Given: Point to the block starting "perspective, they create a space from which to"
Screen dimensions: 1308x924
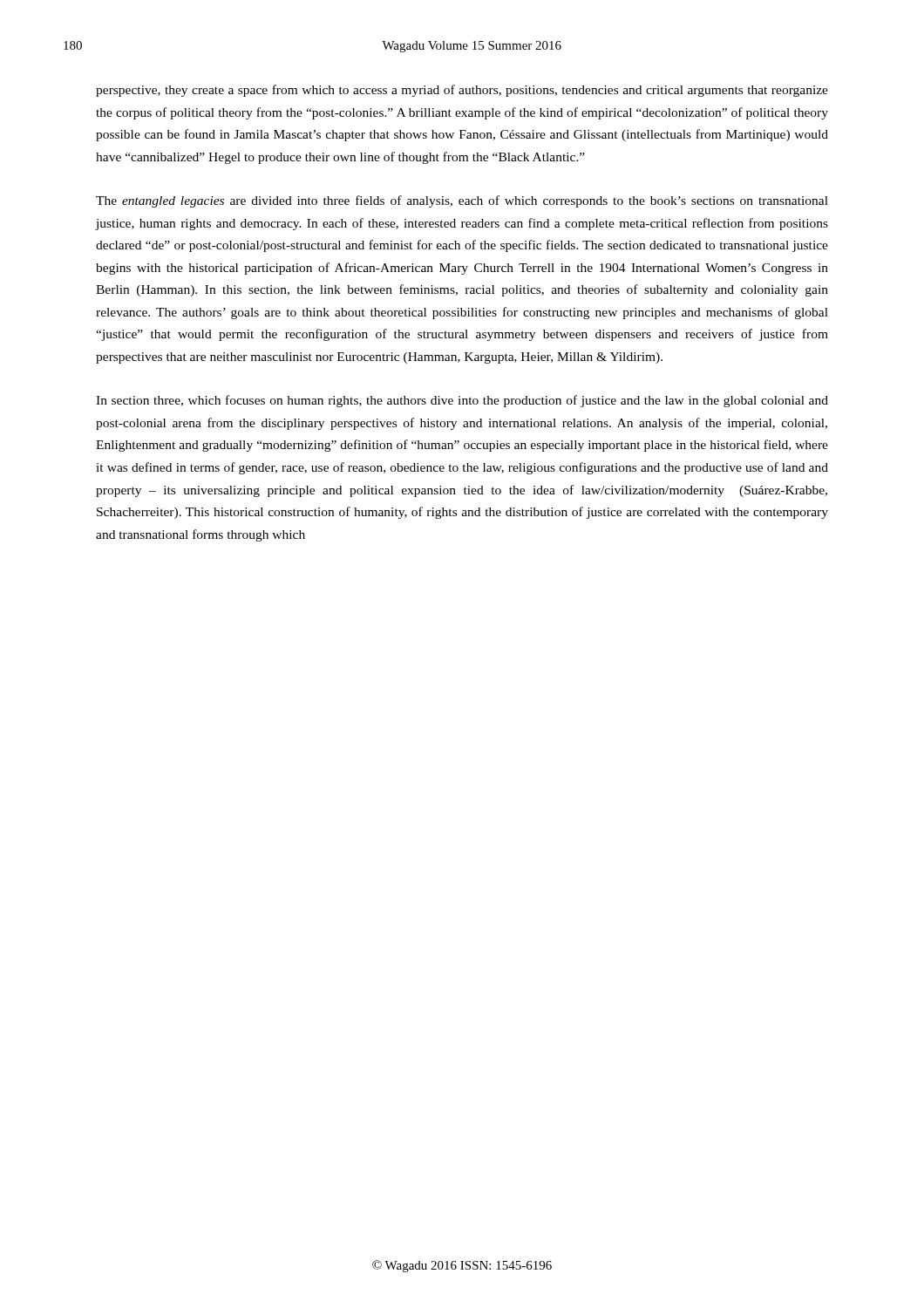Looking at the screenshot, I should (462, 123).
